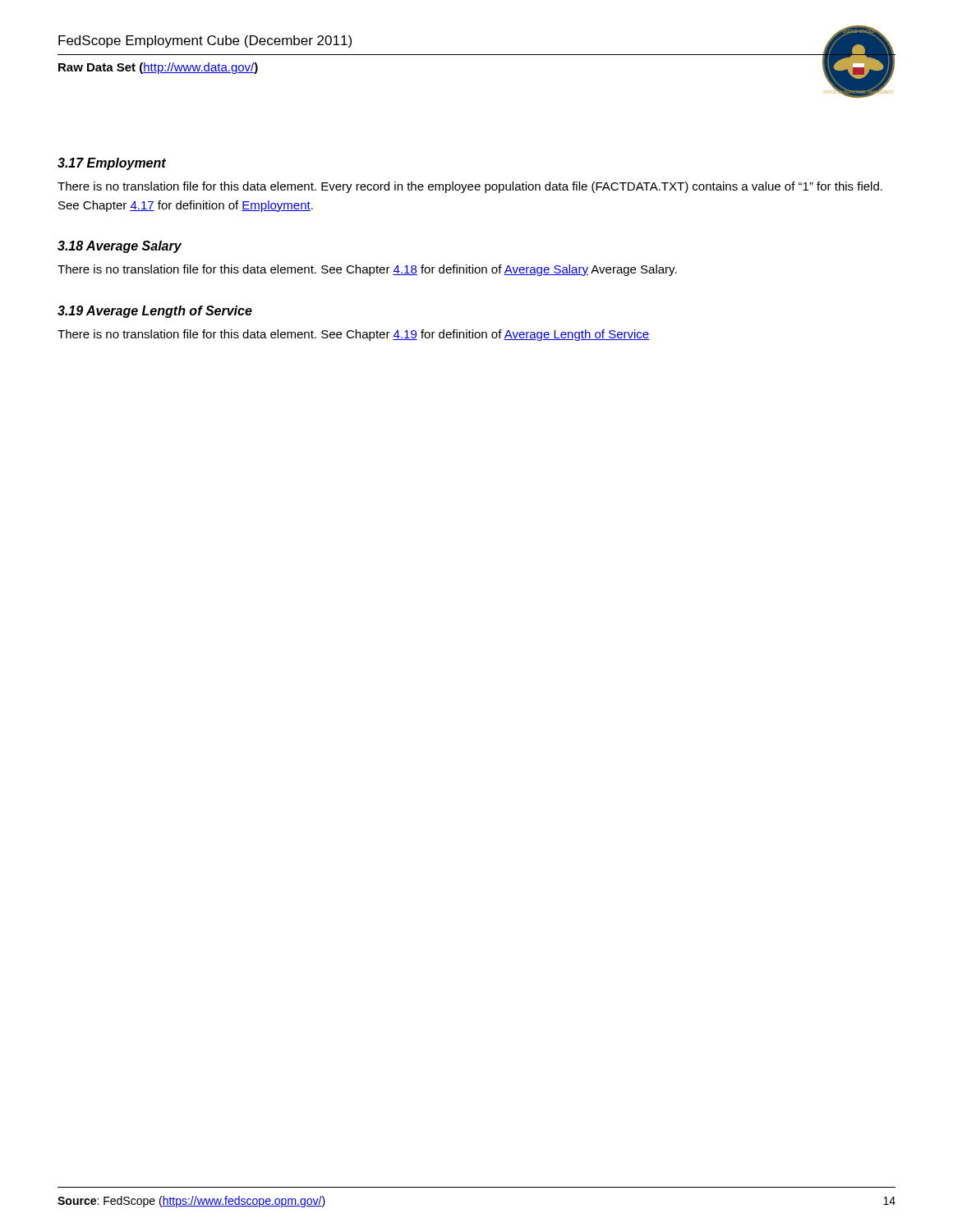Find the section header with the text "3.19 Average Length of Service"
The height and width of the screenshot is (1232, 953).
coord(155,310)
